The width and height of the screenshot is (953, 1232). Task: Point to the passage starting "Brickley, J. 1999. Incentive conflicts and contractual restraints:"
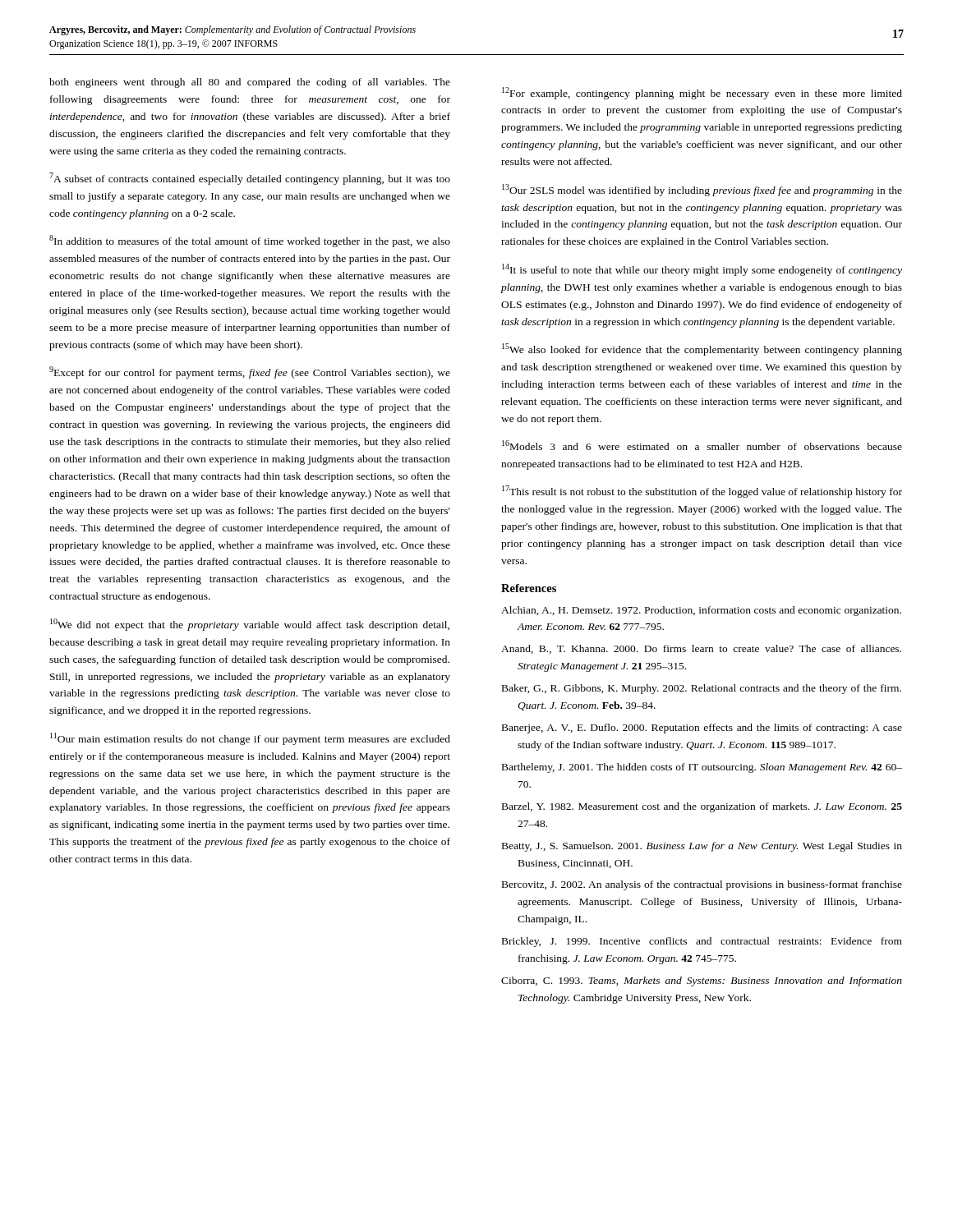(702, 950)
